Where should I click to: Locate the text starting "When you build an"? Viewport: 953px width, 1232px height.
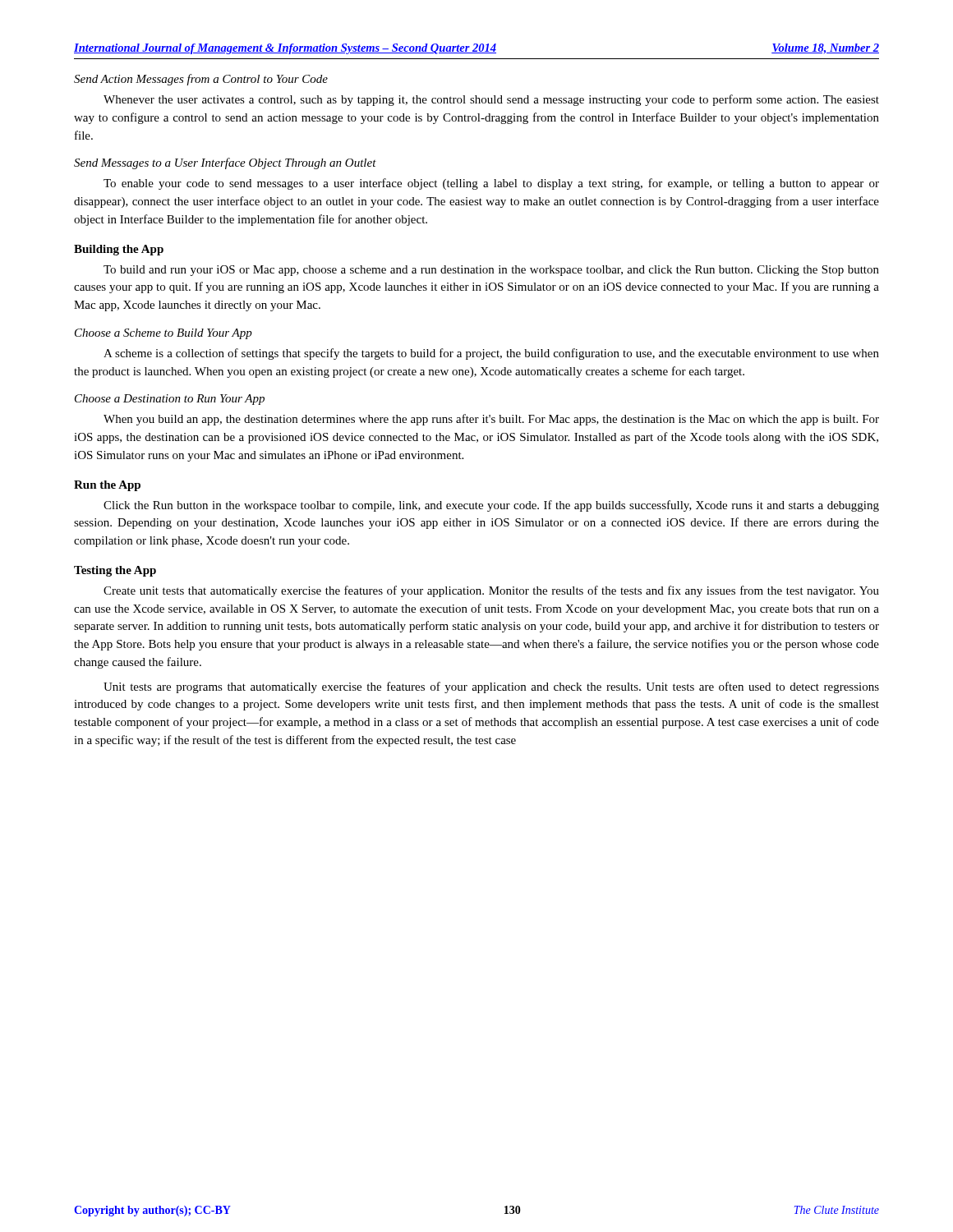coord(476,437)
